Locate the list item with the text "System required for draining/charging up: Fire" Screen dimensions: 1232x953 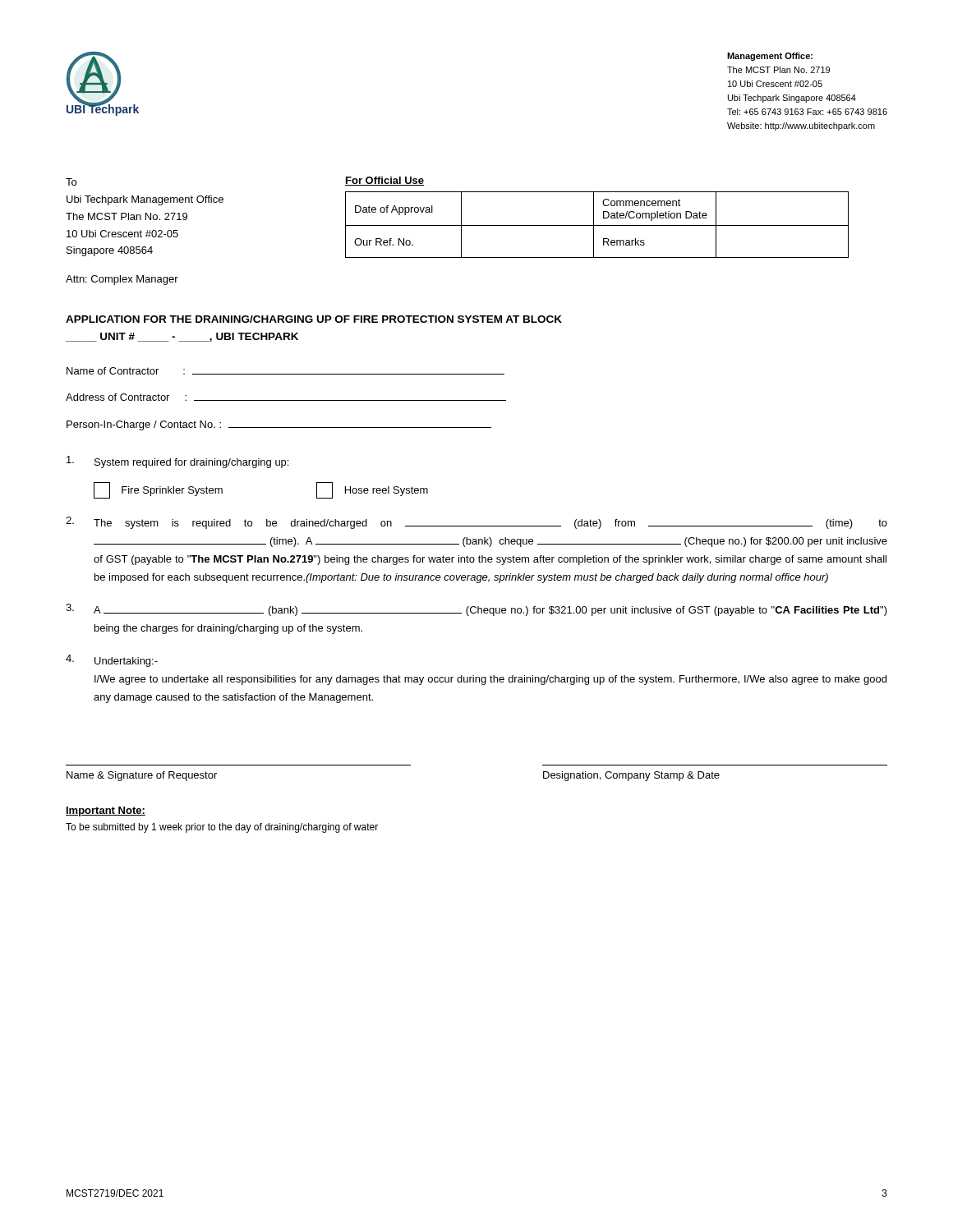177,462
